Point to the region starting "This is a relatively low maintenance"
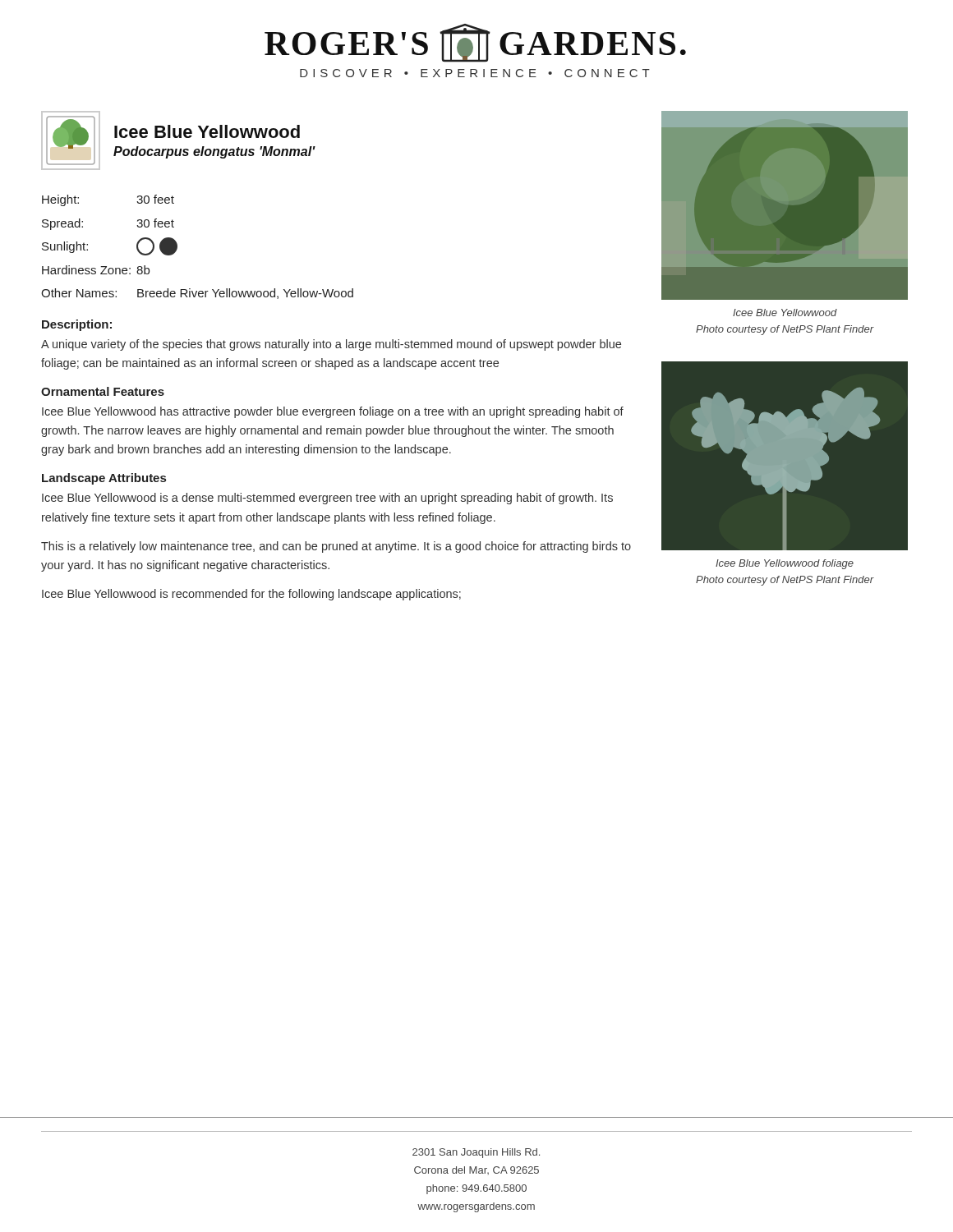 coord(336,556)
